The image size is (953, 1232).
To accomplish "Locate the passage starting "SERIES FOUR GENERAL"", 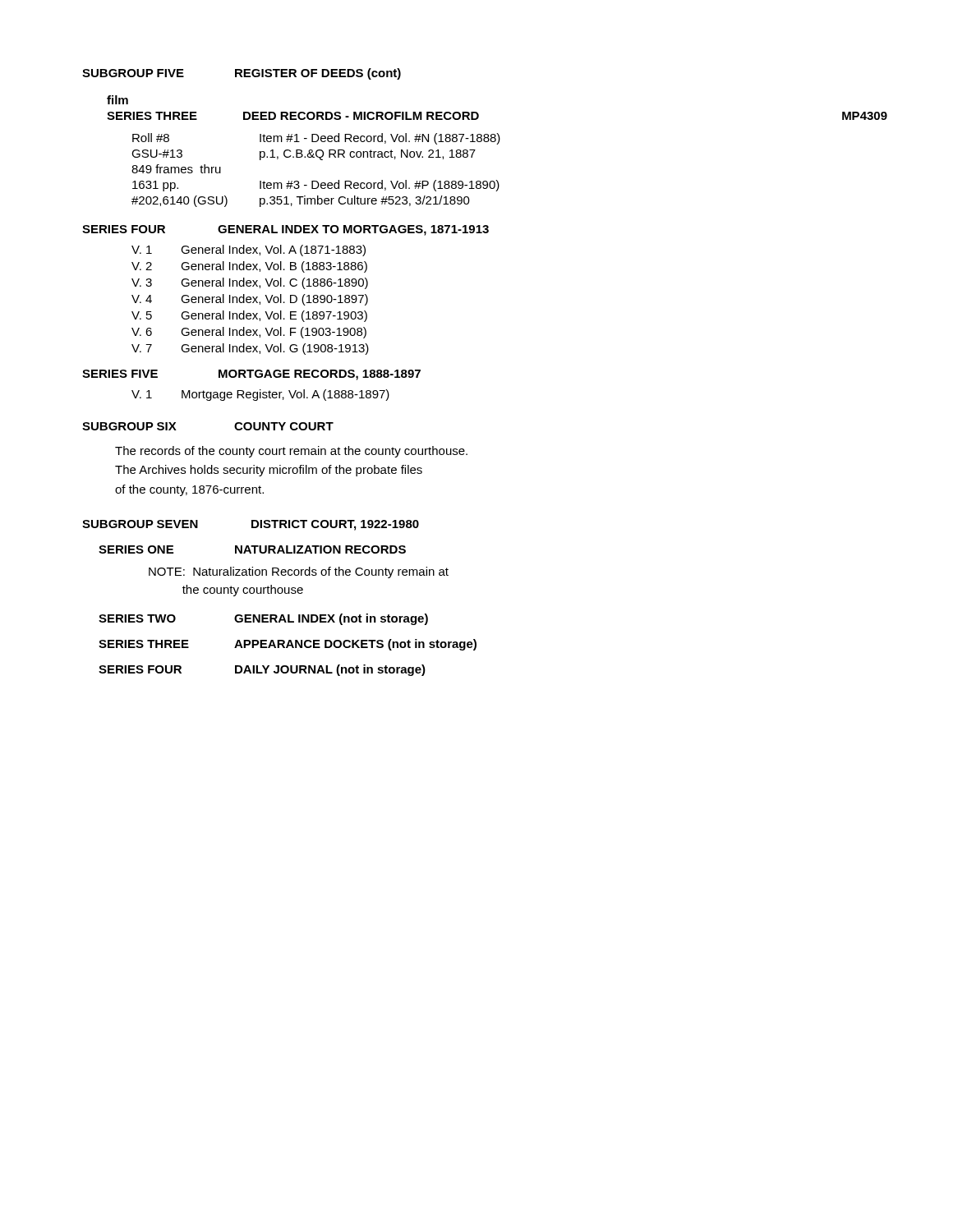I will click(x=286, y=229).
